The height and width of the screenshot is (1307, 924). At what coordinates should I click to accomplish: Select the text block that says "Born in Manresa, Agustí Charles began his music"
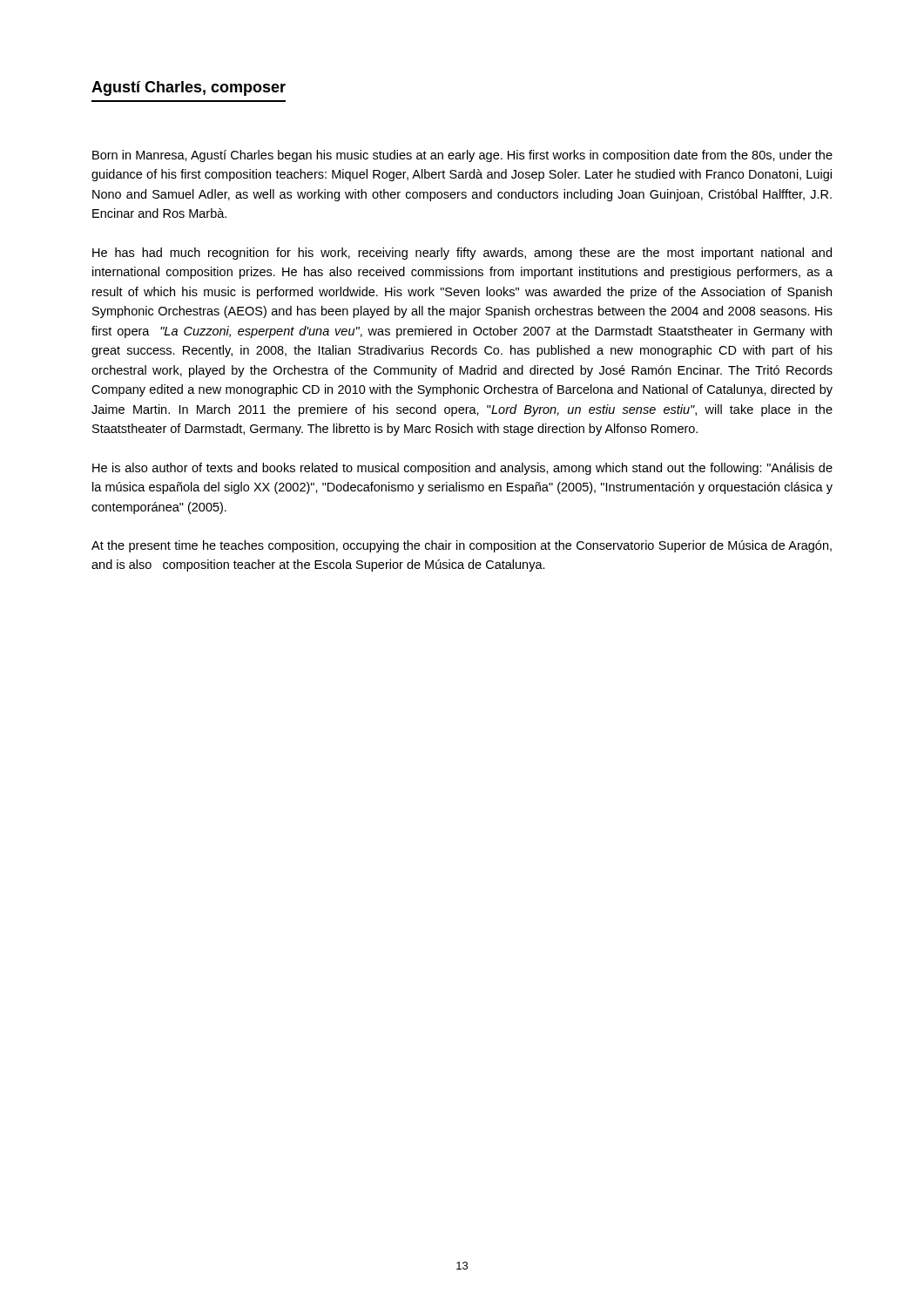(x=462, y=184)
